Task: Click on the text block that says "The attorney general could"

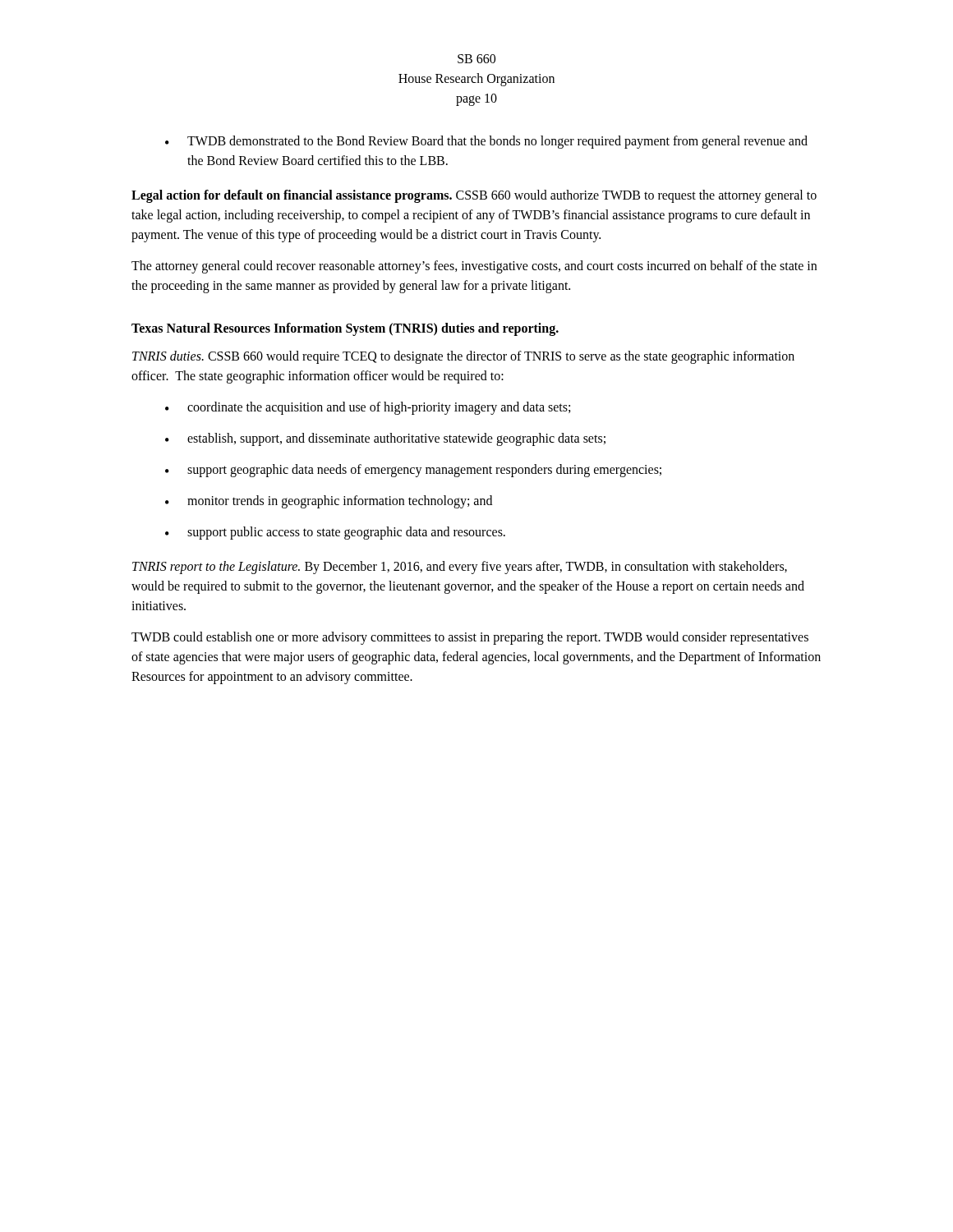Action: point(474,276)
